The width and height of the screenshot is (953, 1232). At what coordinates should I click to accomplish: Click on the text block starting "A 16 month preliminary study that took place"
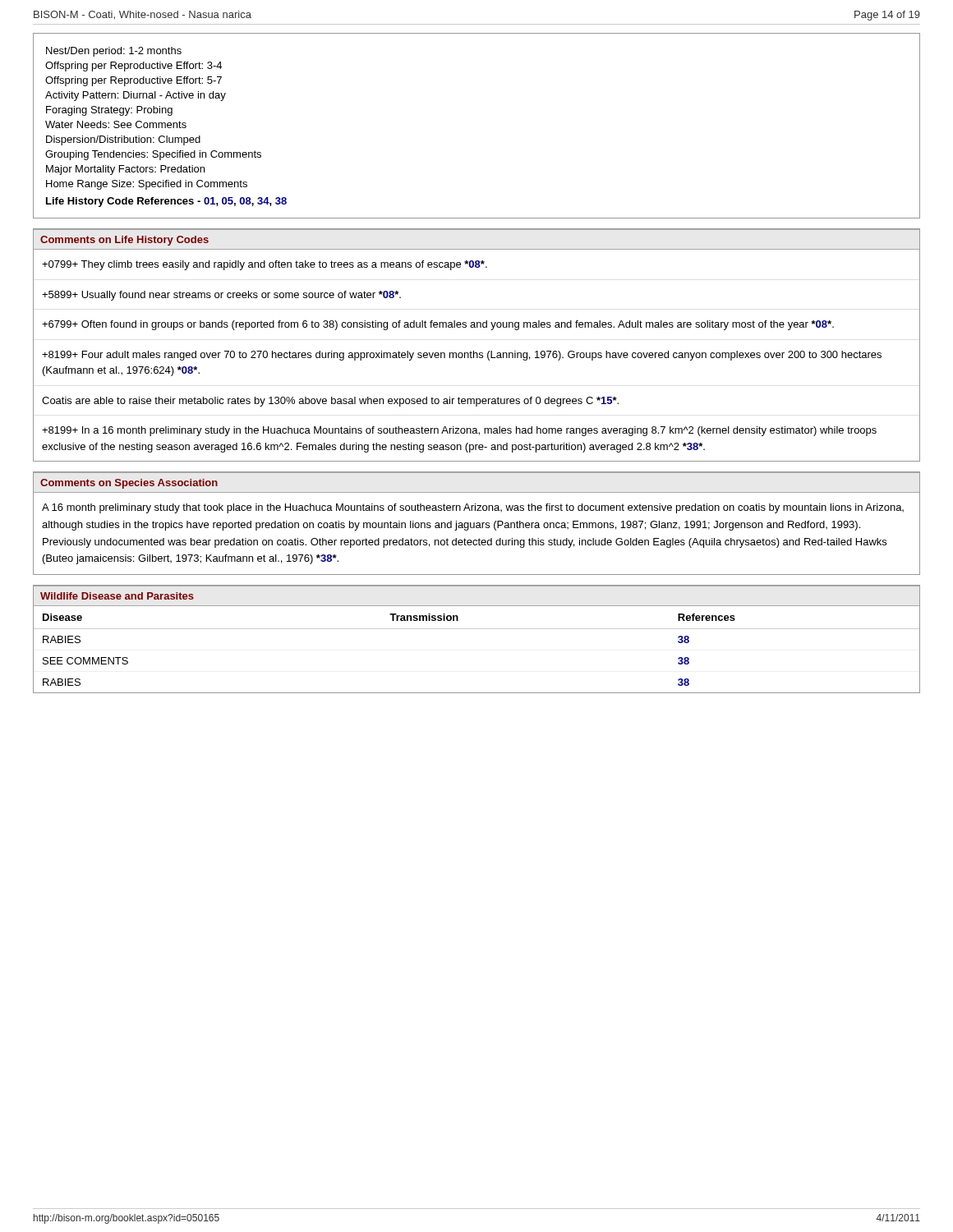click(x=473, y=533)
